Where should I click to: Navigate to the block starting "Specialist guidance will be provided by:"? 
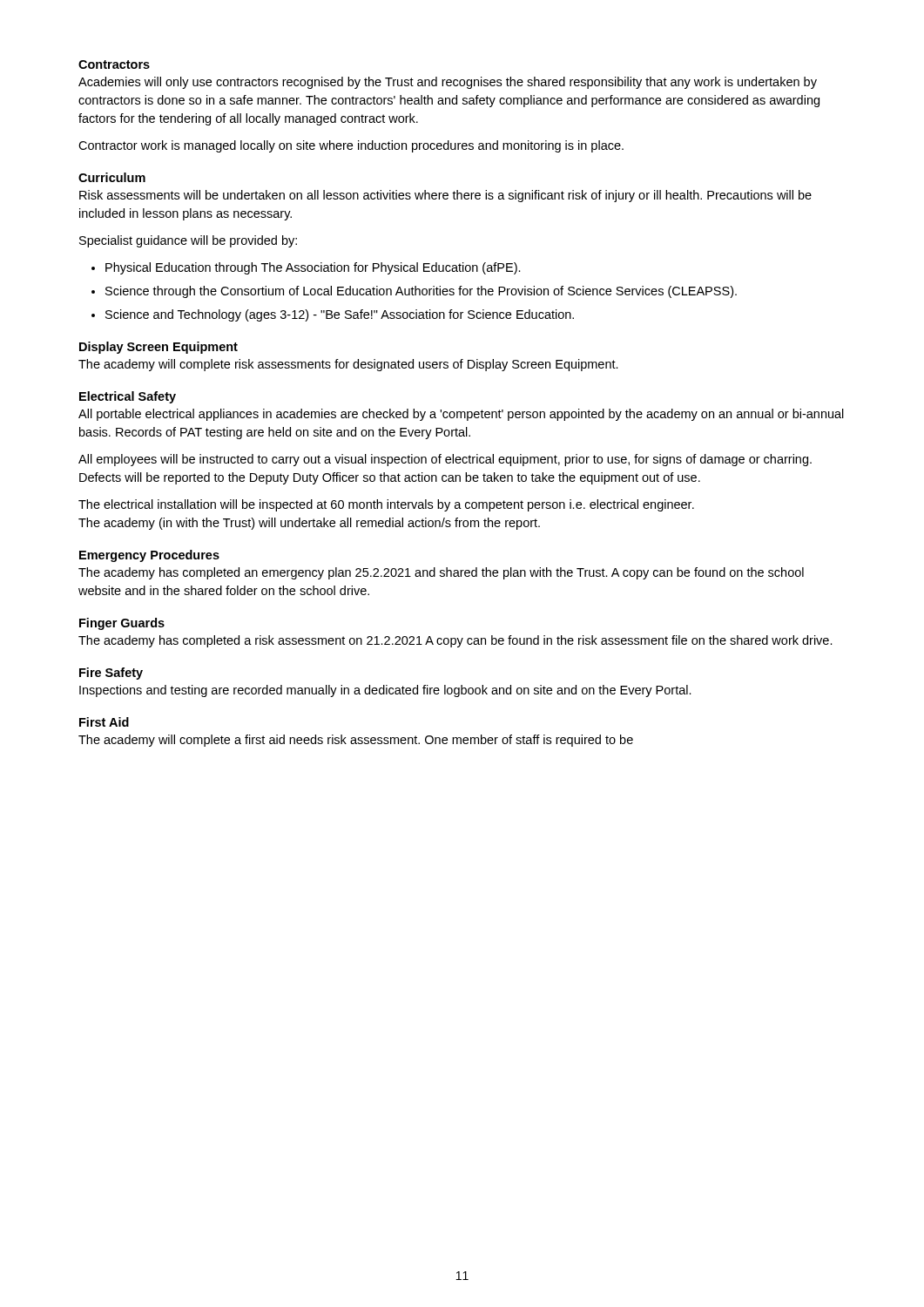pyautogui.click(x=188, y=241)
